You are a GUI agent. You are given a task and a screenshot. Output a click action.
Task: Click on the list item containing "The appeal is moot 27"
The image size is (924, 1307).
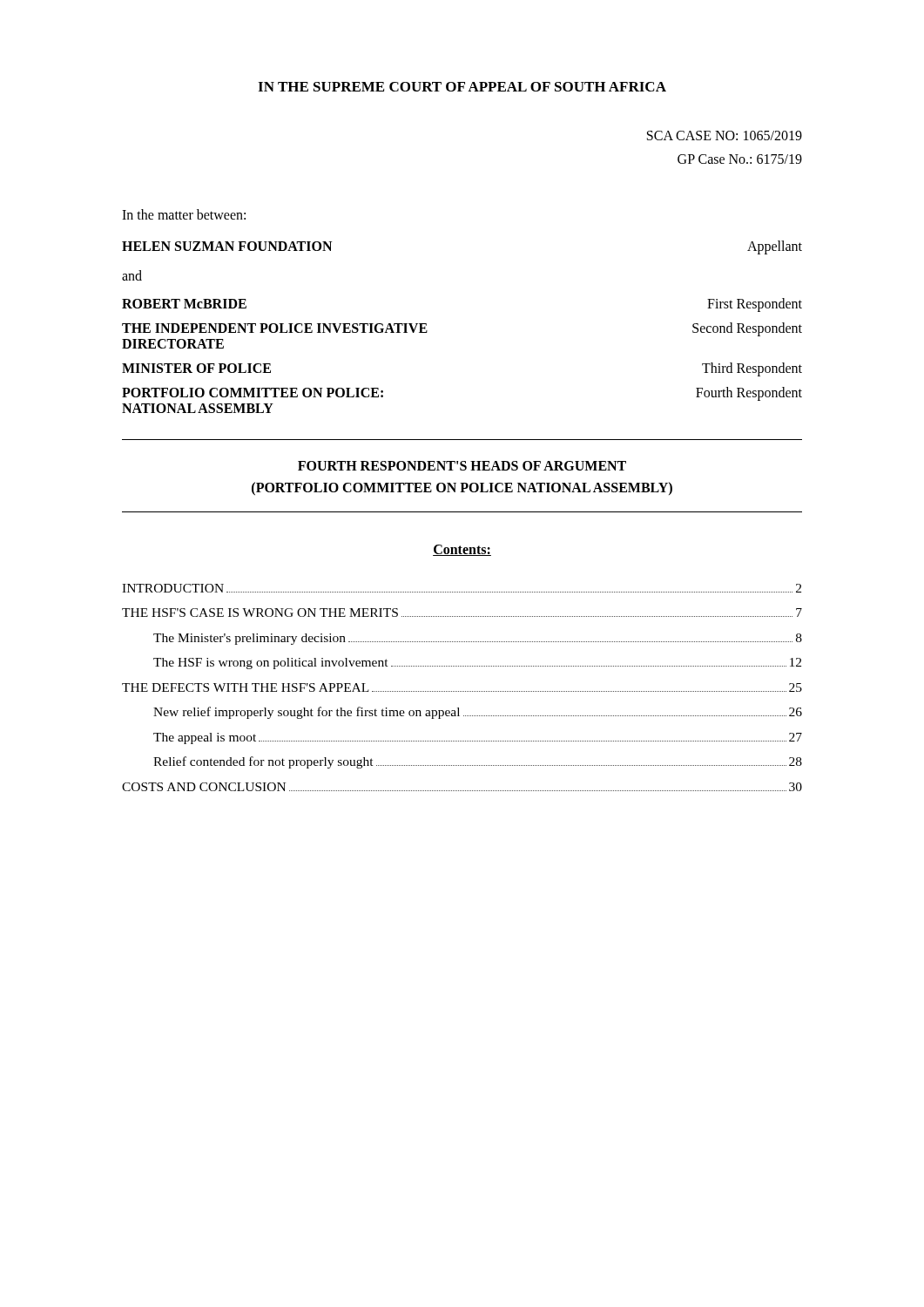tap(478, 737)
